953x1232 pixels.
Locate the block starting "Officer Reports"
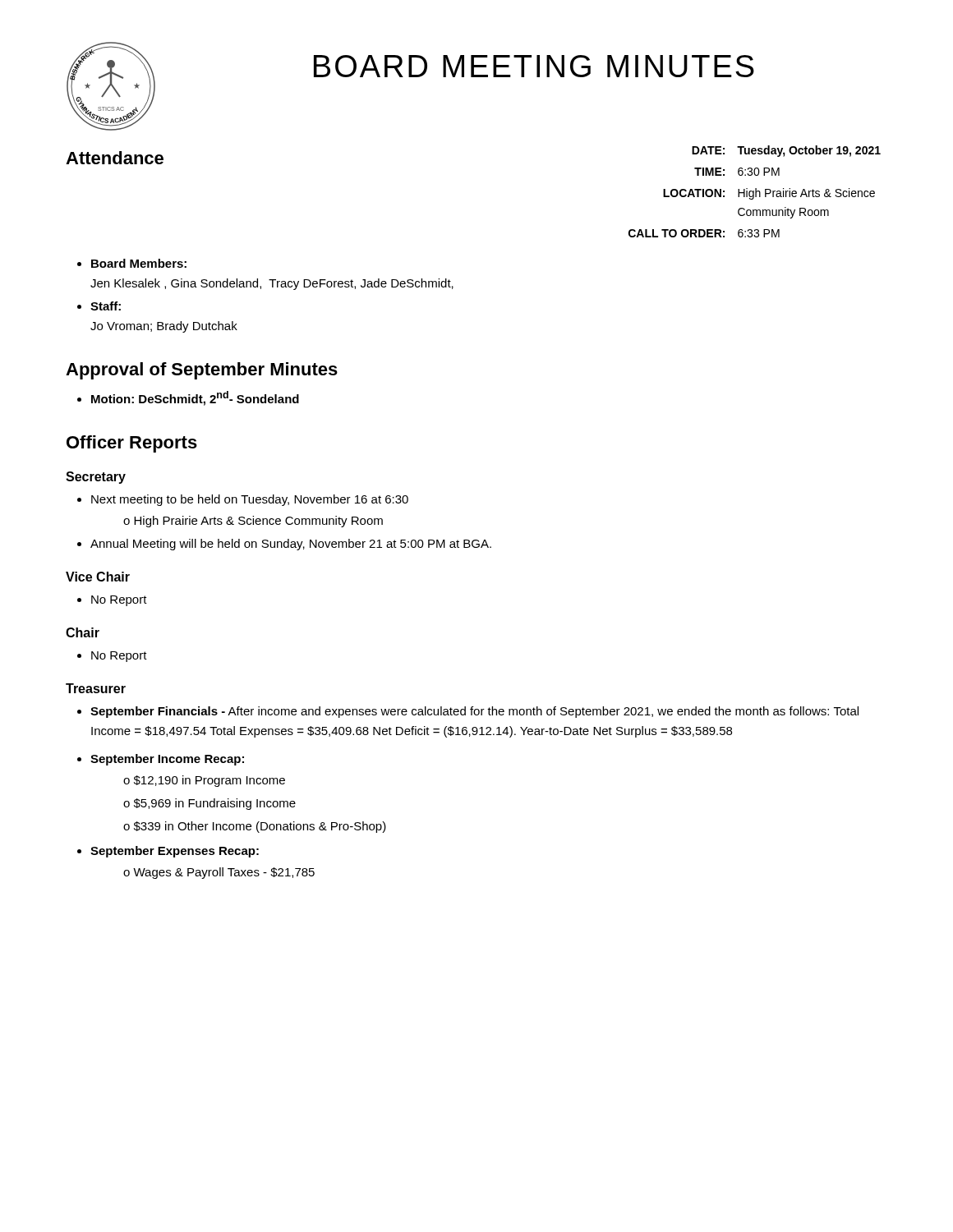[132, 442]
